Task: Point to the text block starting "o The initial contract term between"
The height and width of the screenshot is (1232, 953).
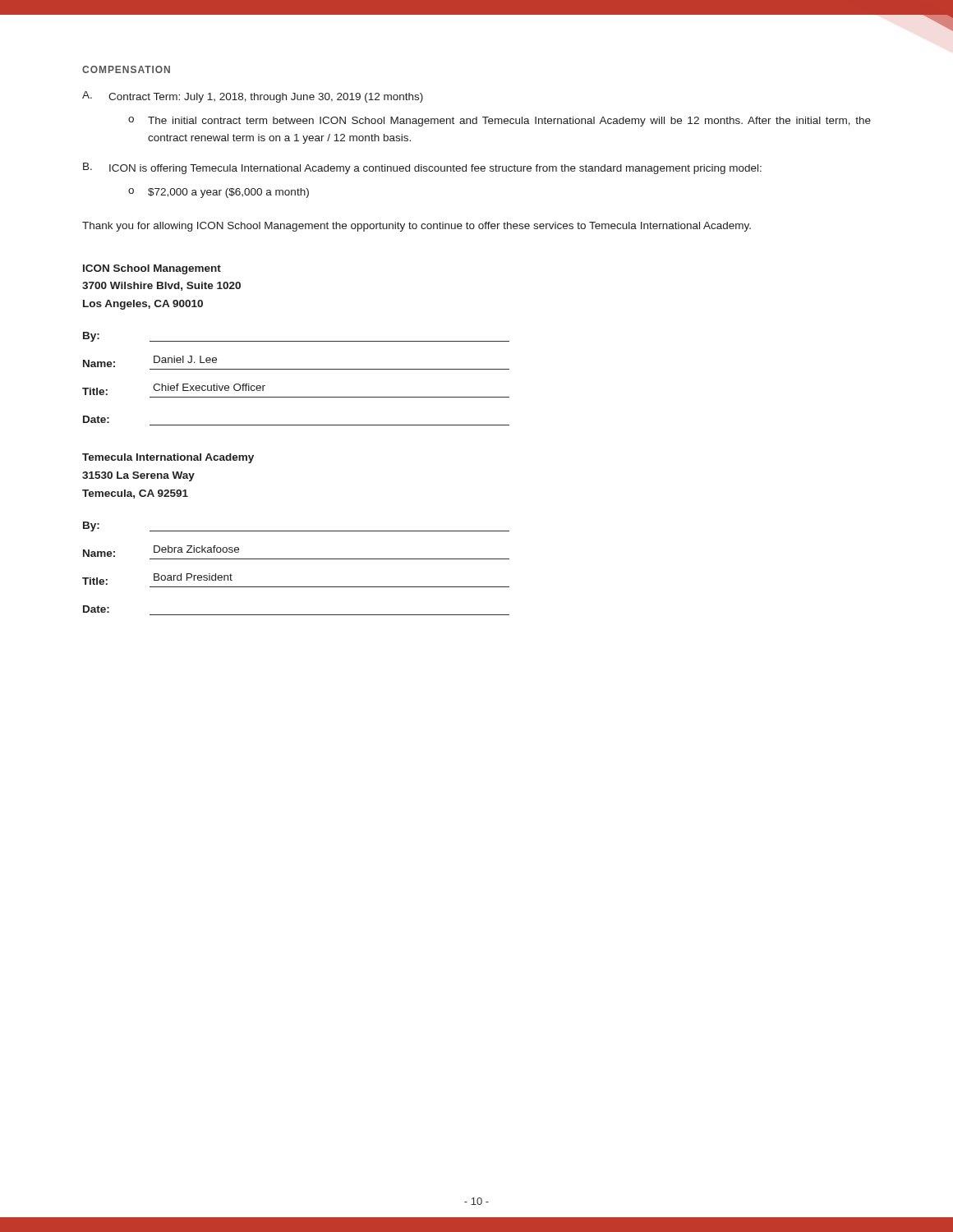Action: click(500, 130)
